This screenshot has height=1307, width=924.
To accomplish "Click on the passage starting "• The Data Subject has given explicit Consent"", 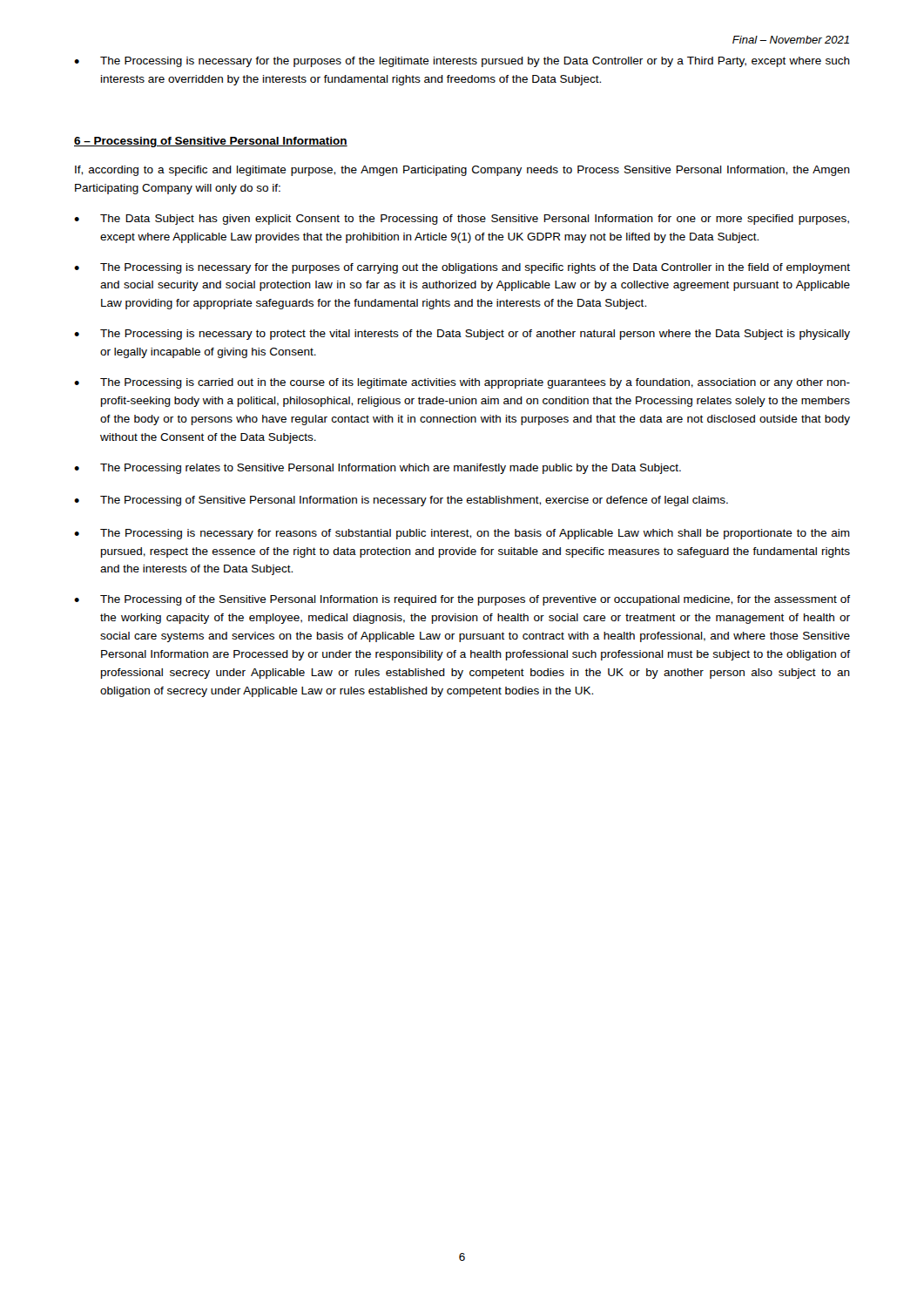I will point(462,228).
